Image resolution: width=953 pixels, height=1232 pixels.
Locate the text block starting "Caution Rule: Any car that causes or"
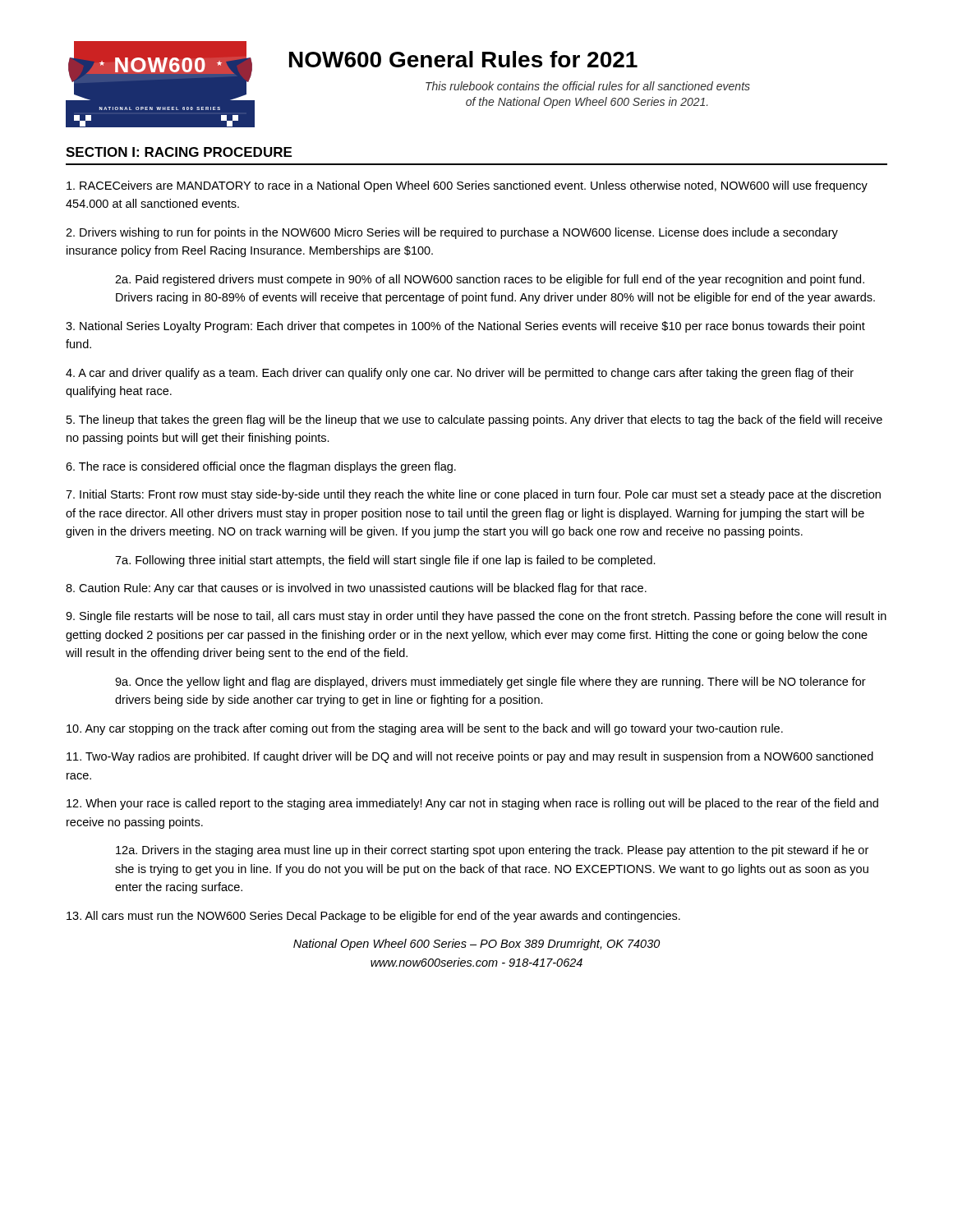(x=356, y=588)
